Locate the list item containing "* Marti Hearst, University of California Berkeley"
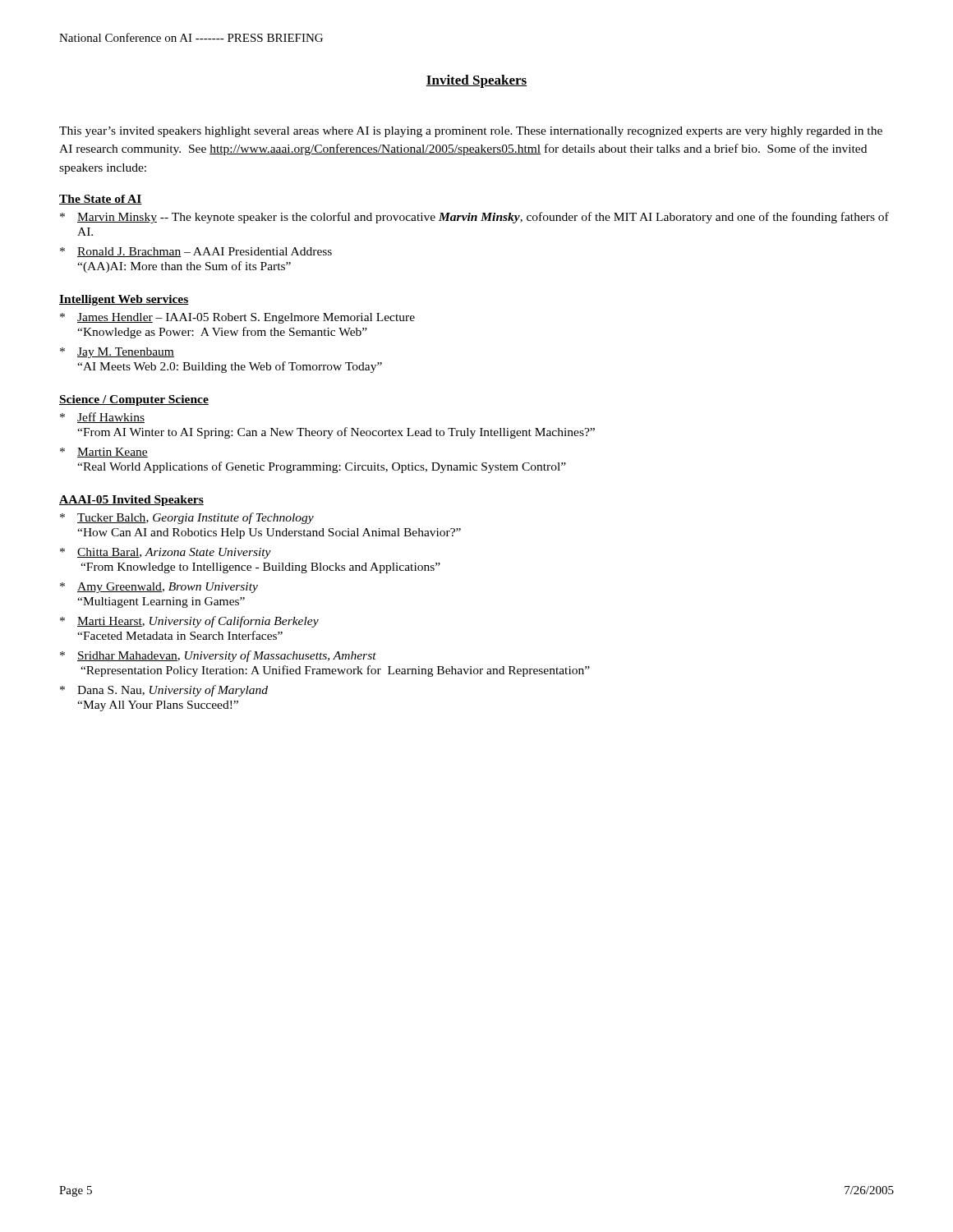The image size is (953, 1232). (189, 622)
